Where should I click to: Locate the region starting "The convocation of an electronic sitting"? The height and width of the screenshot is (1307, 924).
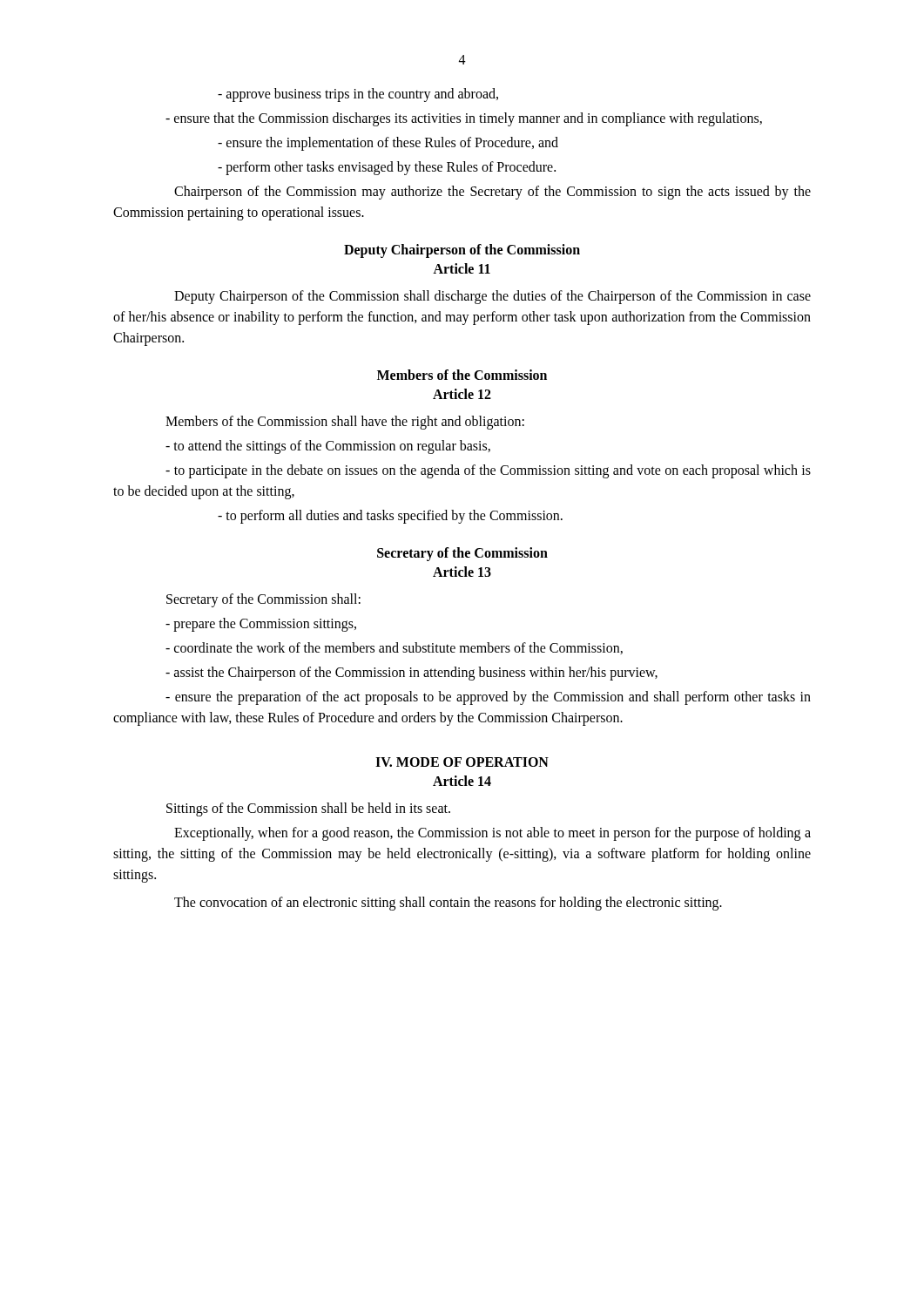click(x=448, y=902)
